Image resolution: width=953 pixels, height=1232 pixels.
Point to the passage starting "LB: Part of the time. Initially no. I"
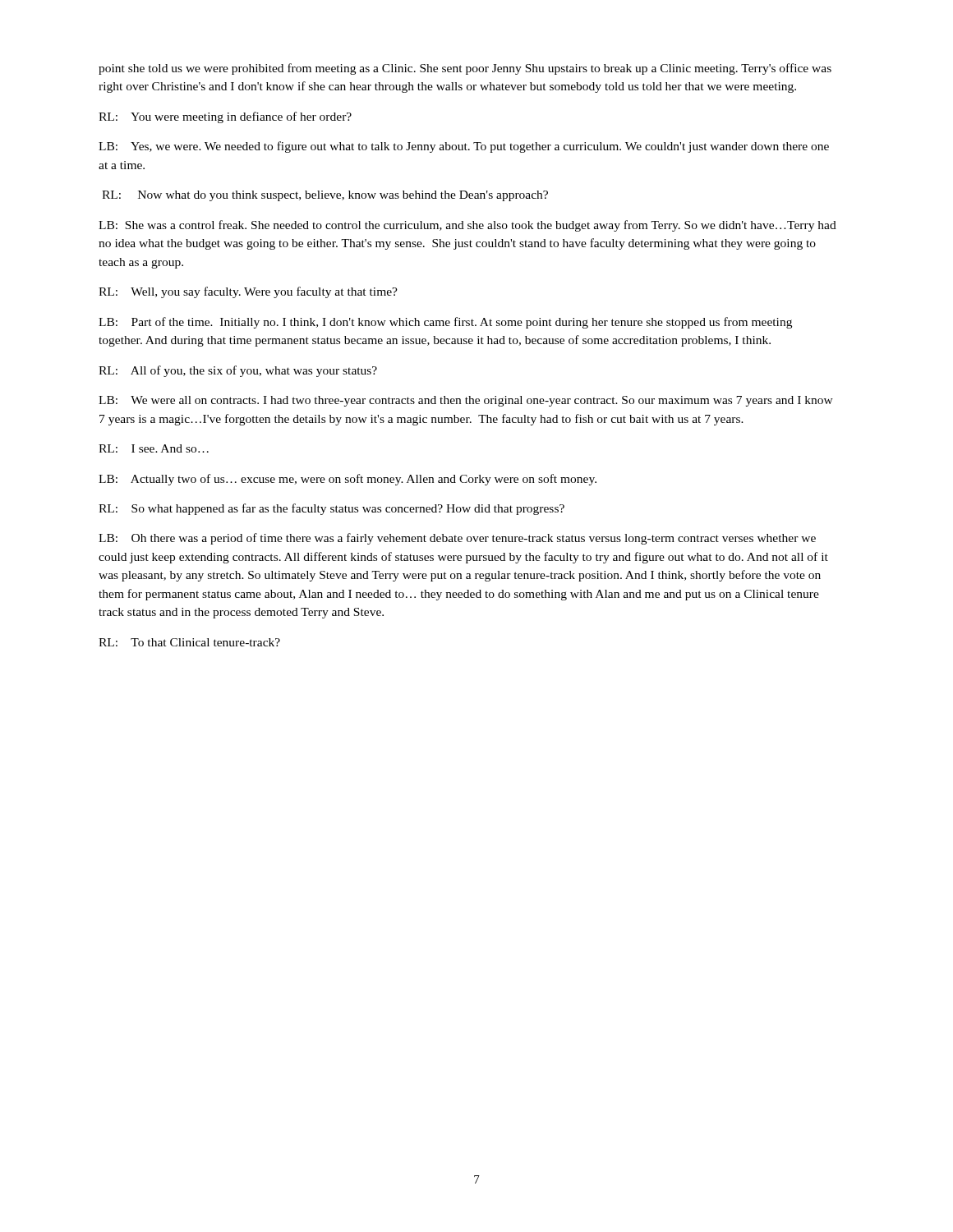[445, 330]
